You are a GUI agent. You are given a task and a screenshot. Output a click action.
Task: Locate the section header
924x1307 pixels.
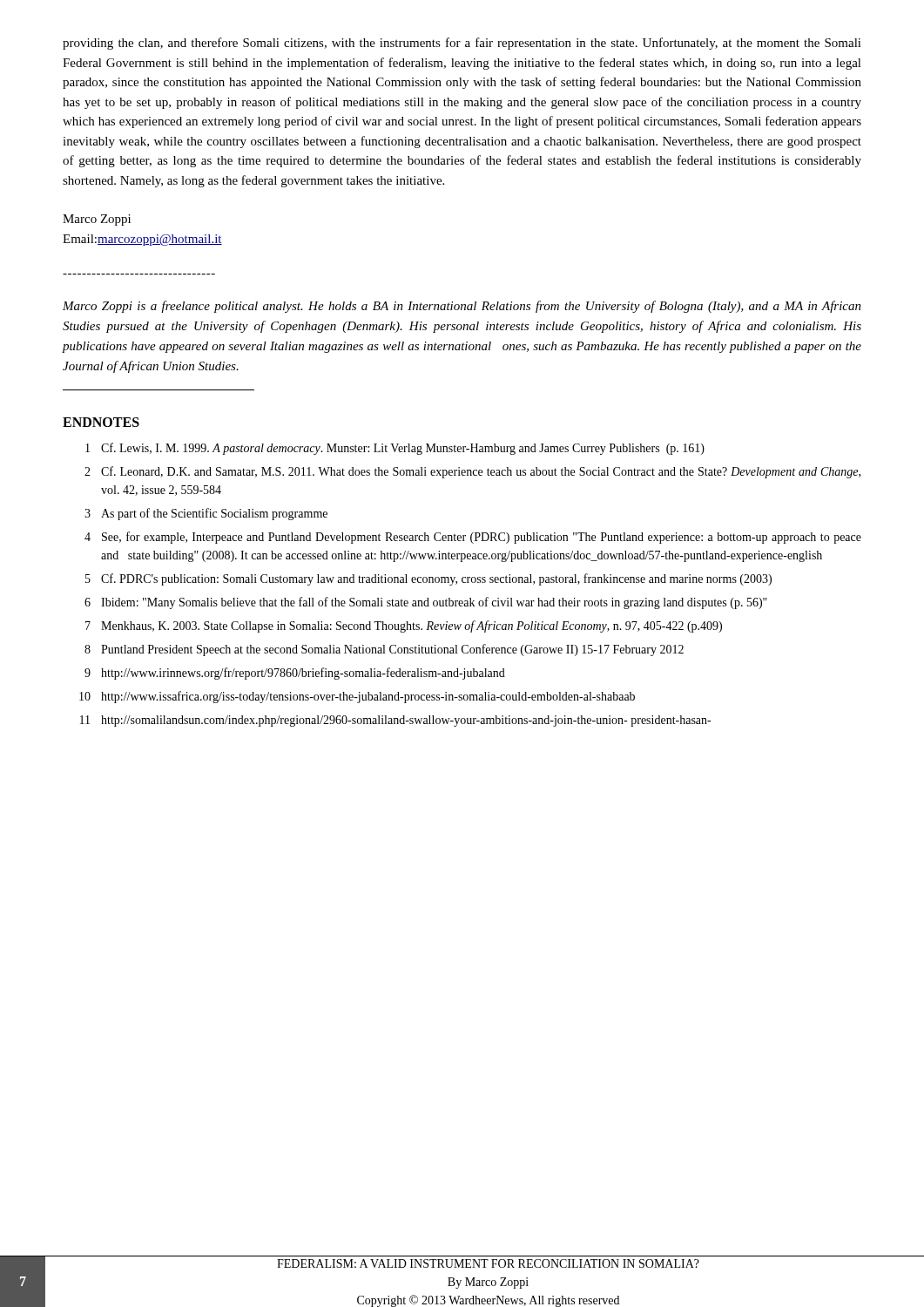(x=101, y=422)
